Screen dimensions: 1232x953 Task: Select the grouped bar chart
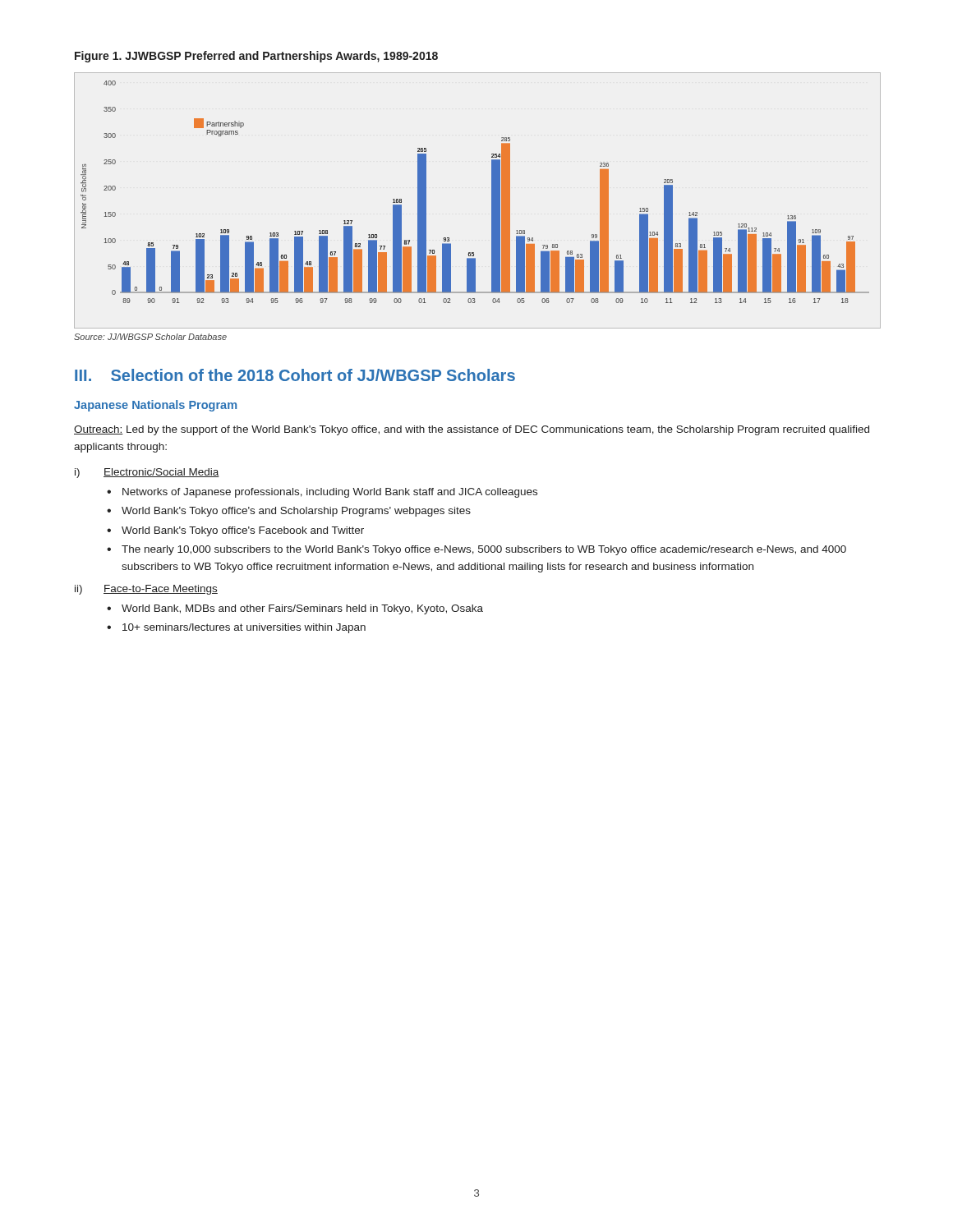[476, 200]
